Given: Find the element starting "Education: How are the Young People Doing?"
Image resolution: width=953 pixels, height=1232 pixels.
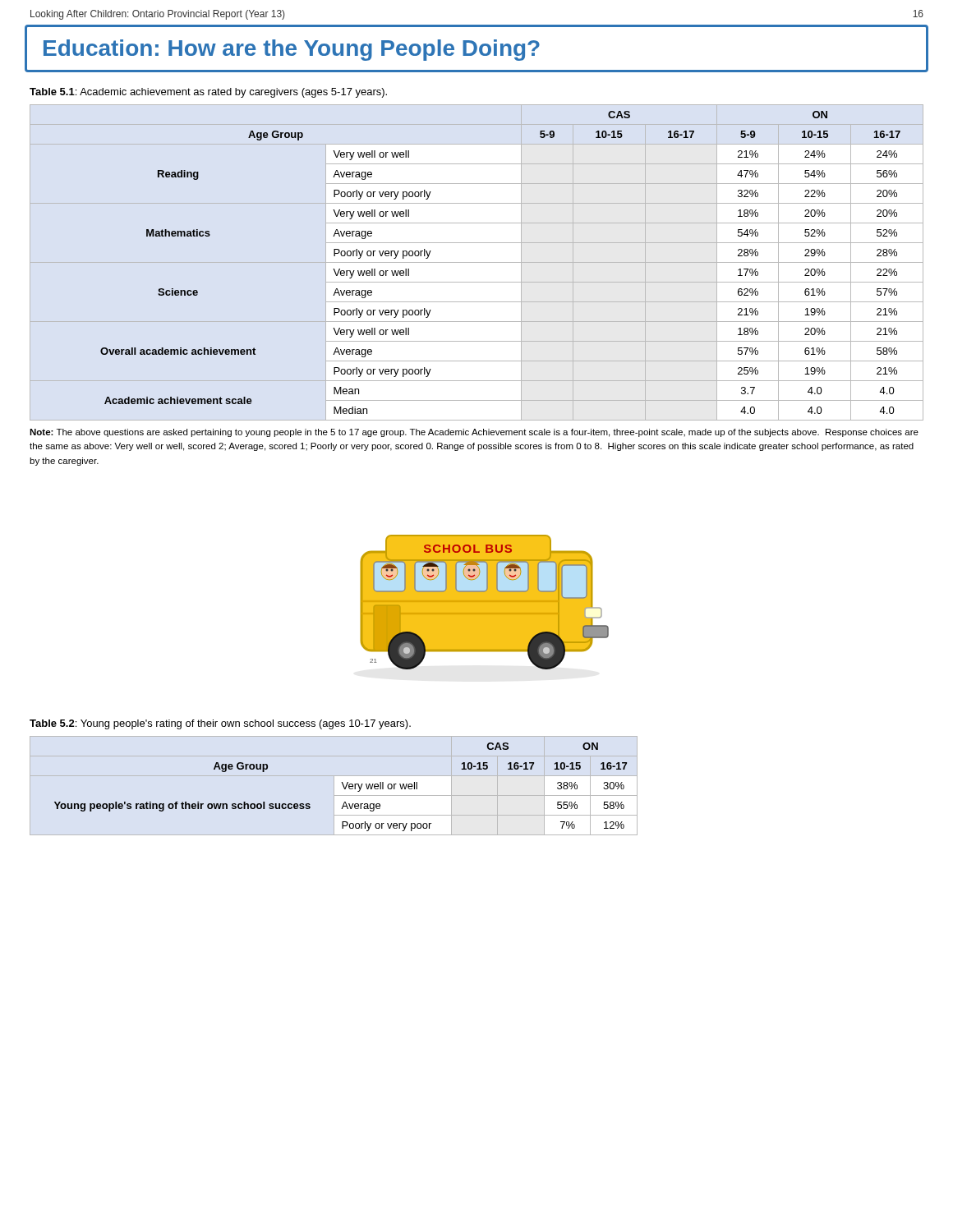Looking at the screenshot, I should pyautogui.click(x=476, y=48).
